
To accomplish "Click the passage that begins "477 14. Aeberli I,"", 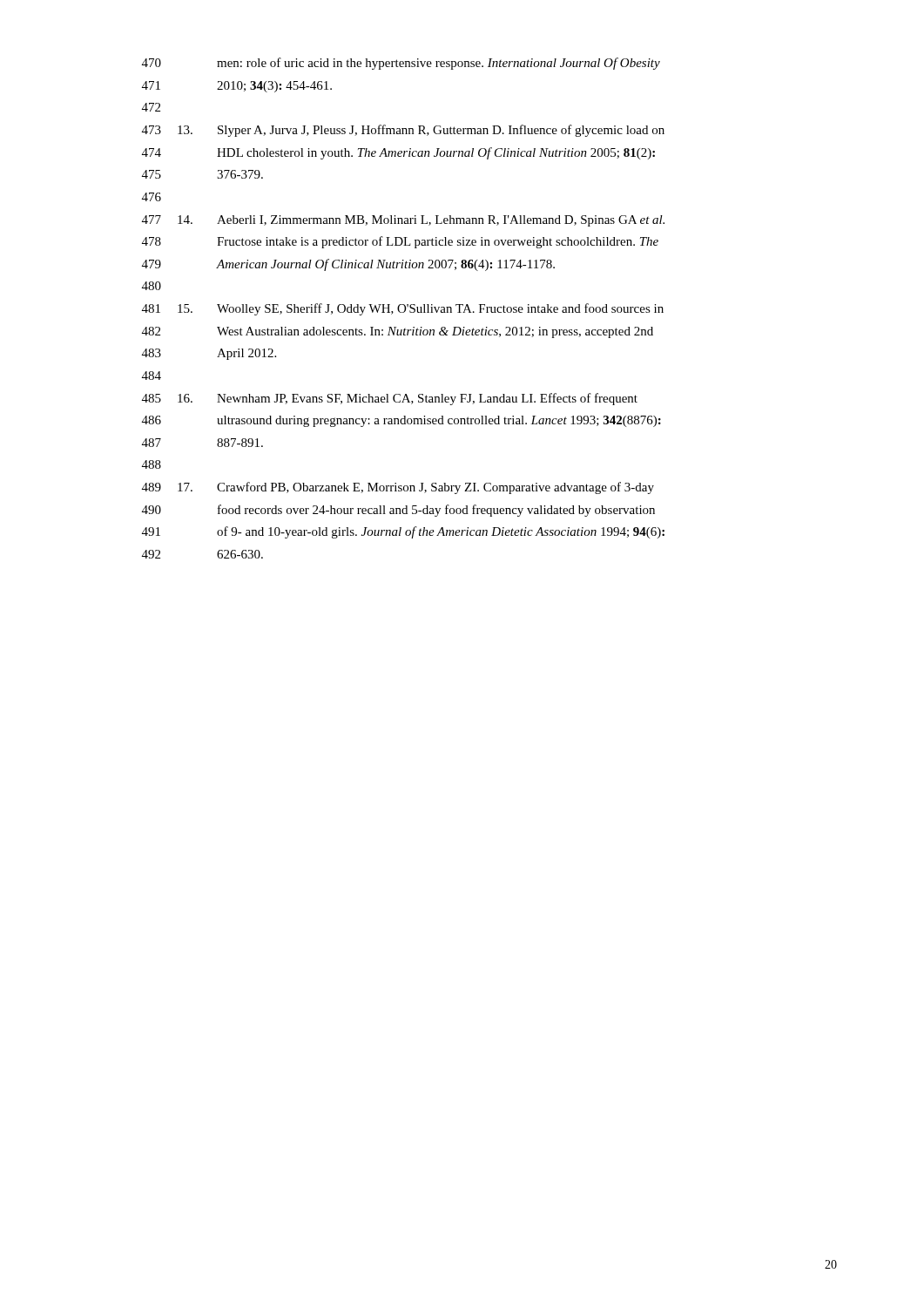I will 475,220.
